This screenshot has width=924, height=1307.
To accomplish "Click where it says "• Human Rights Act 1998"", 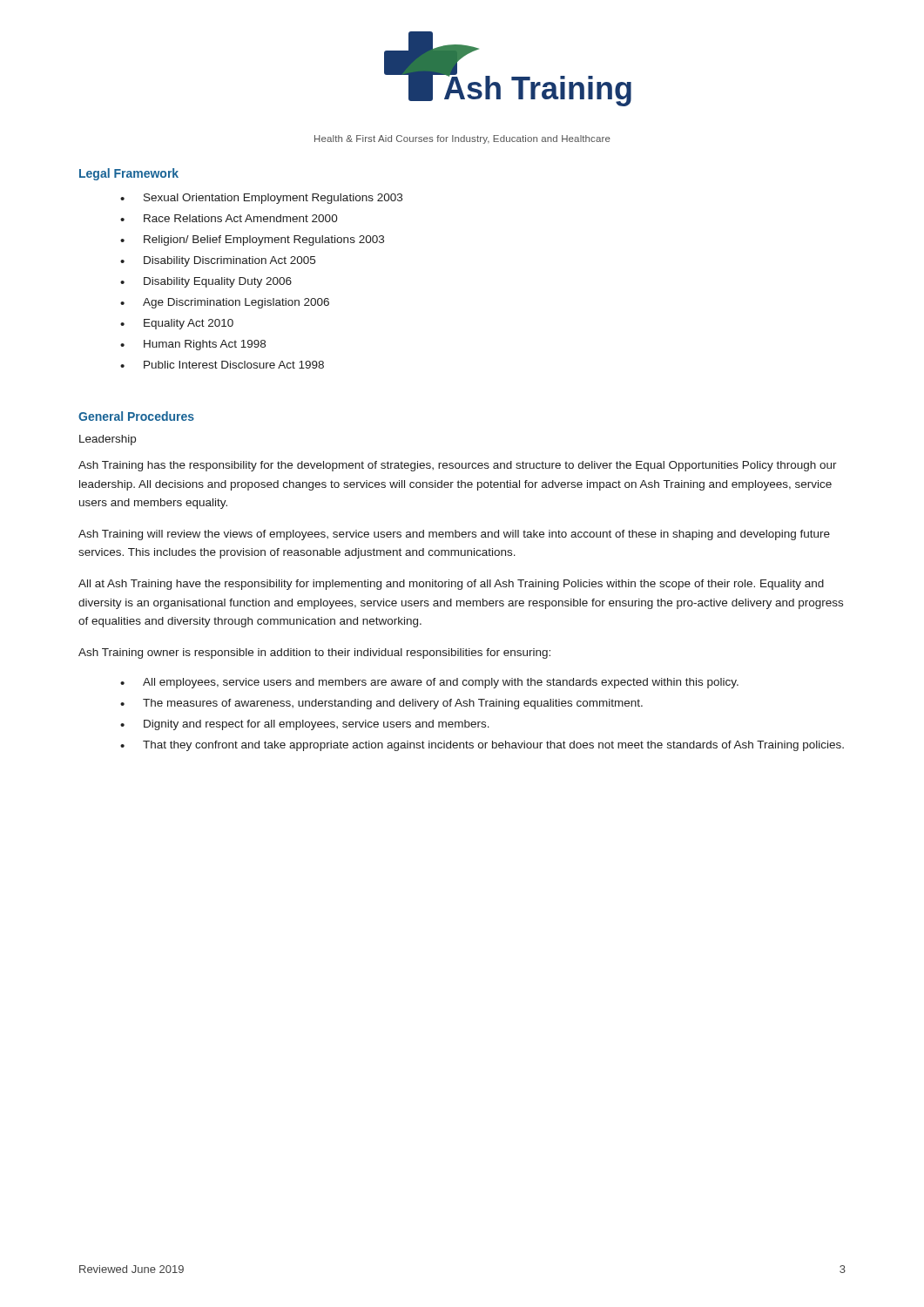I will (193, 345).
